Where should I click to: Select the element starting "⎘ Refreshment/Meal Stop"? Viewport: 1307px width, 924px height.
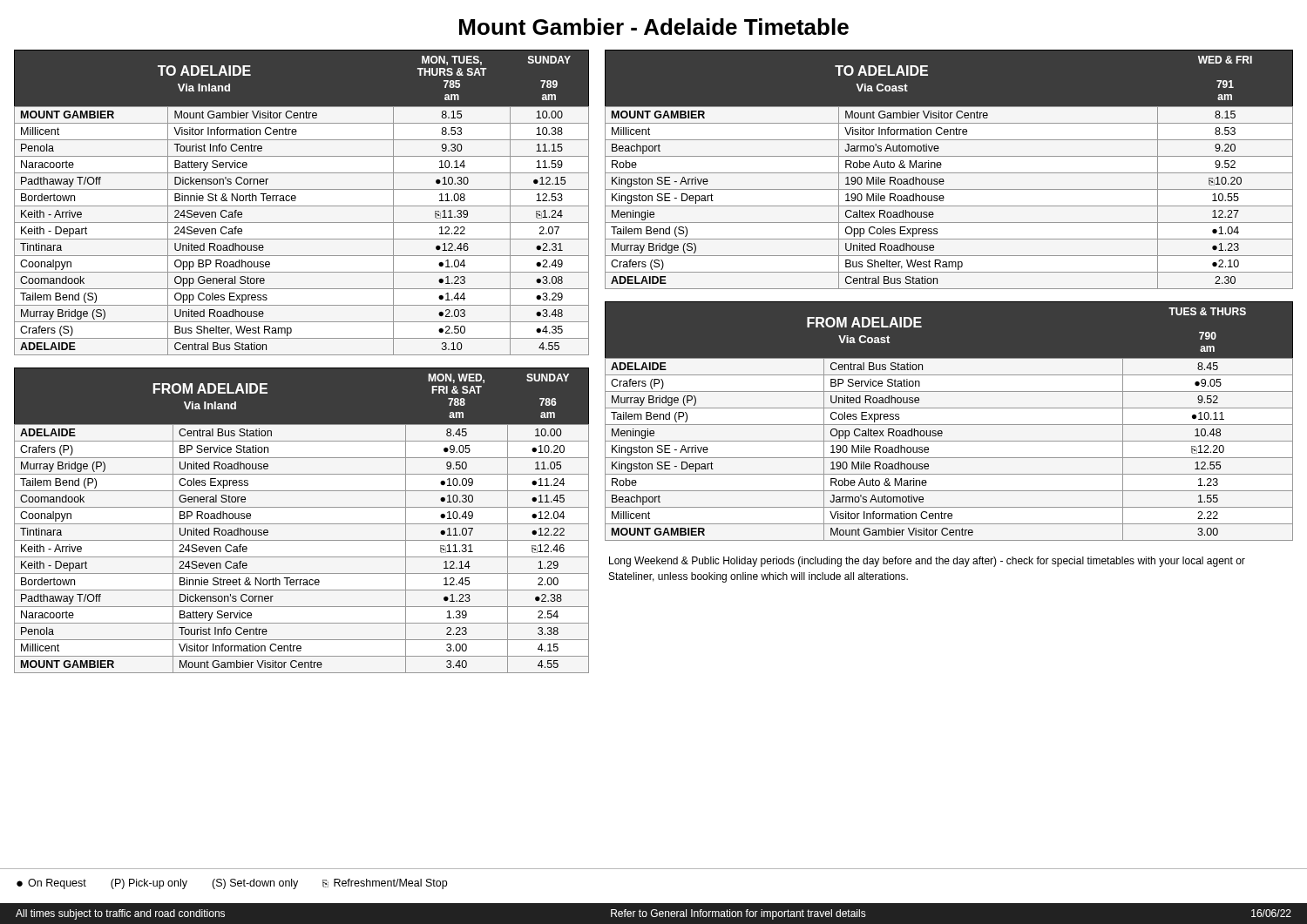pyautogui.click(x=385, y=883)
